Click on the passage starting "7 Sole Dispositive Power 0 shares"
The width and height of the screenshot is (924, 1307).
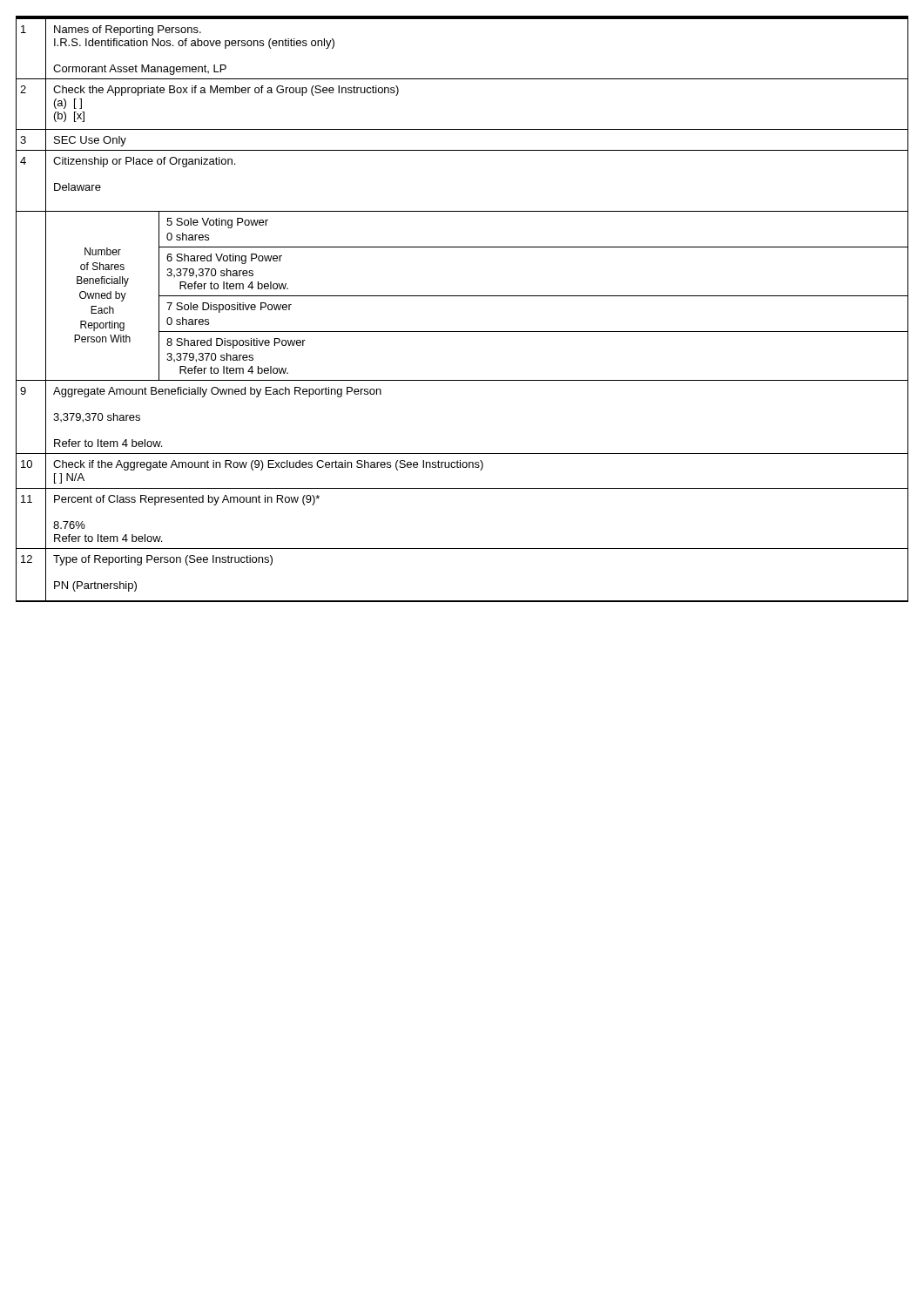tap(229, 308)
